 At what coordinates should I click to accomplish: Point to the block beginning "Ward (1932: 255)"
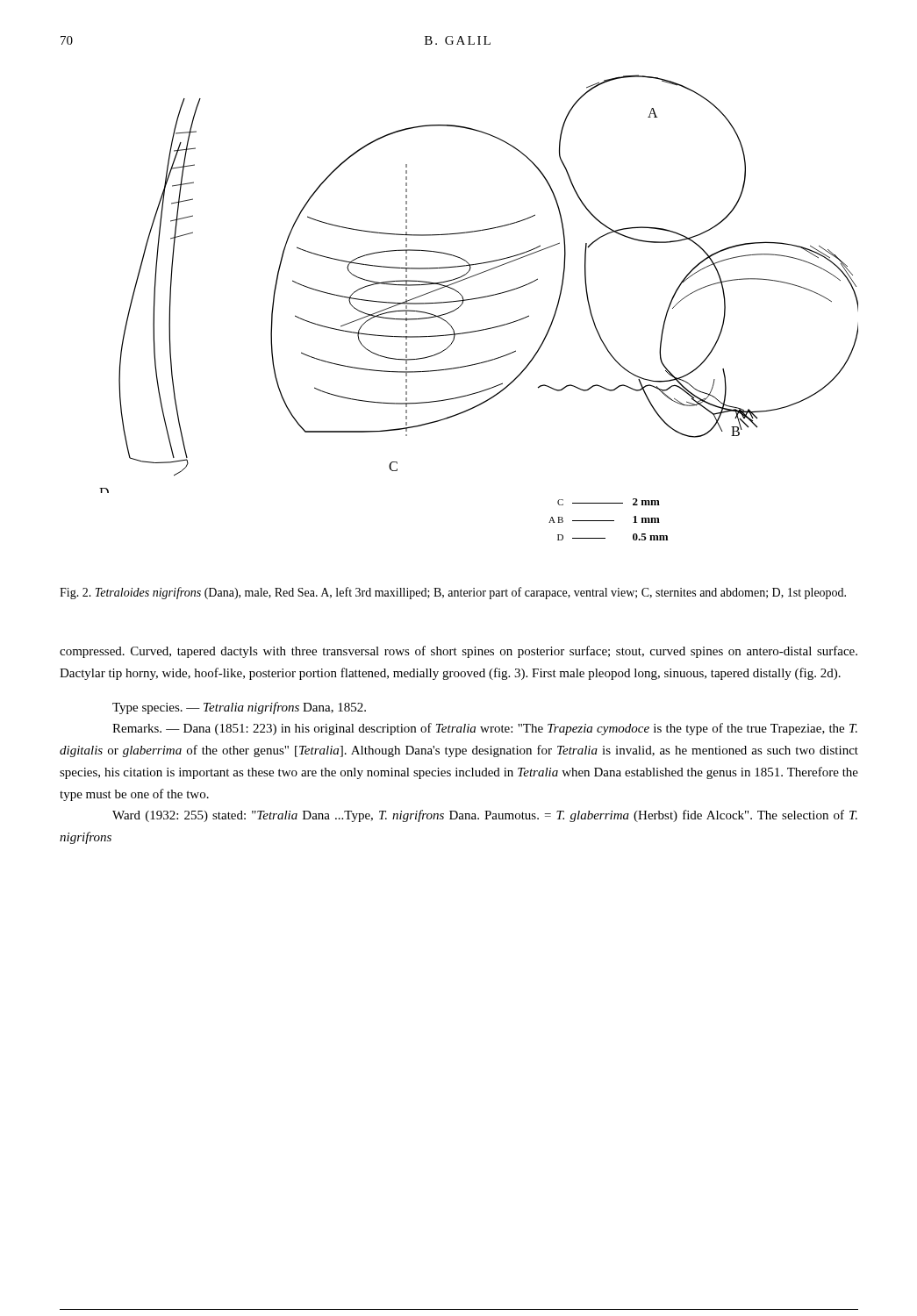click(459, 826)
